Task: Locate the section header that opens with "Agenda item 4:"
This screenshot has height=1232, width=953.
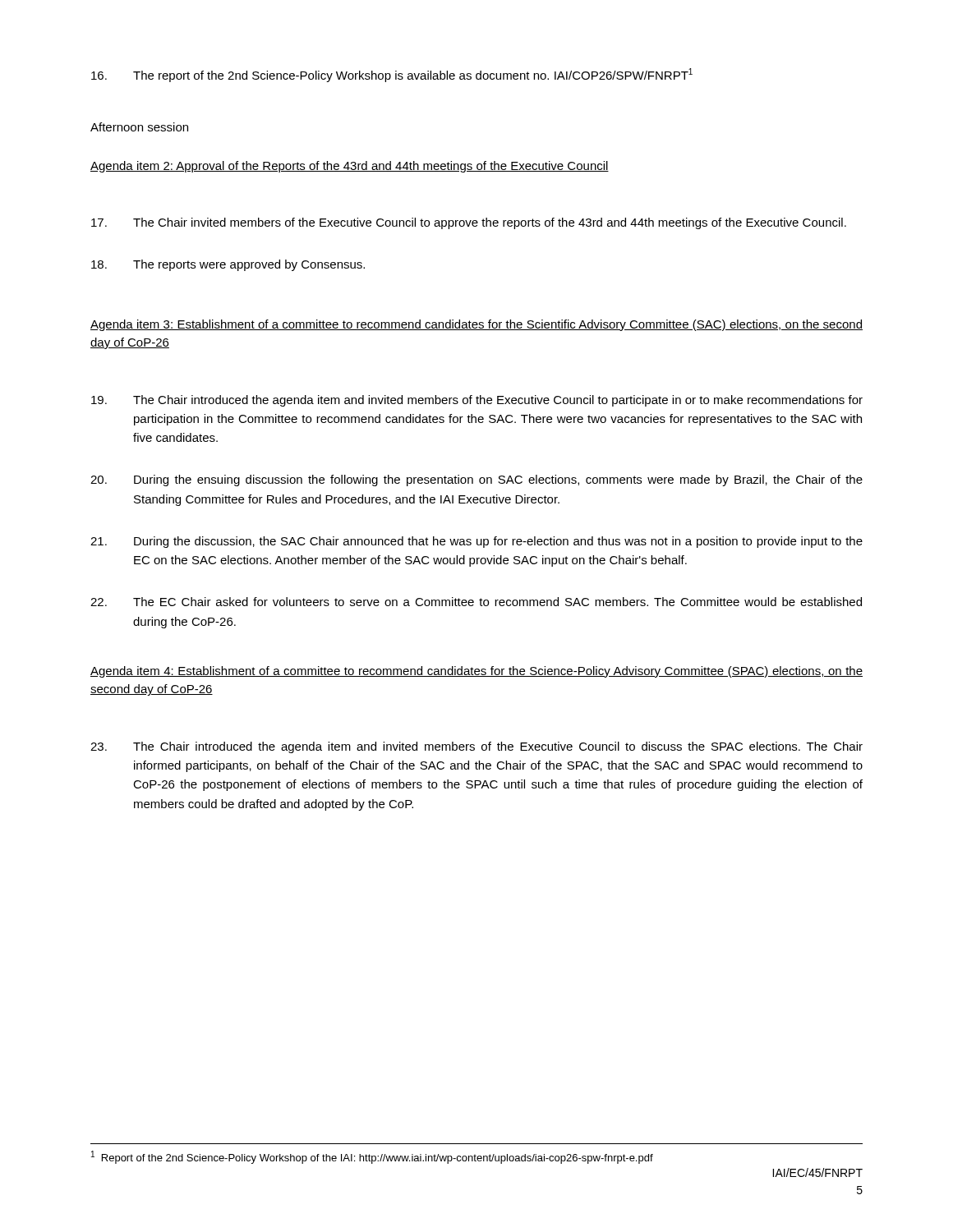Action: coord(476,680)
